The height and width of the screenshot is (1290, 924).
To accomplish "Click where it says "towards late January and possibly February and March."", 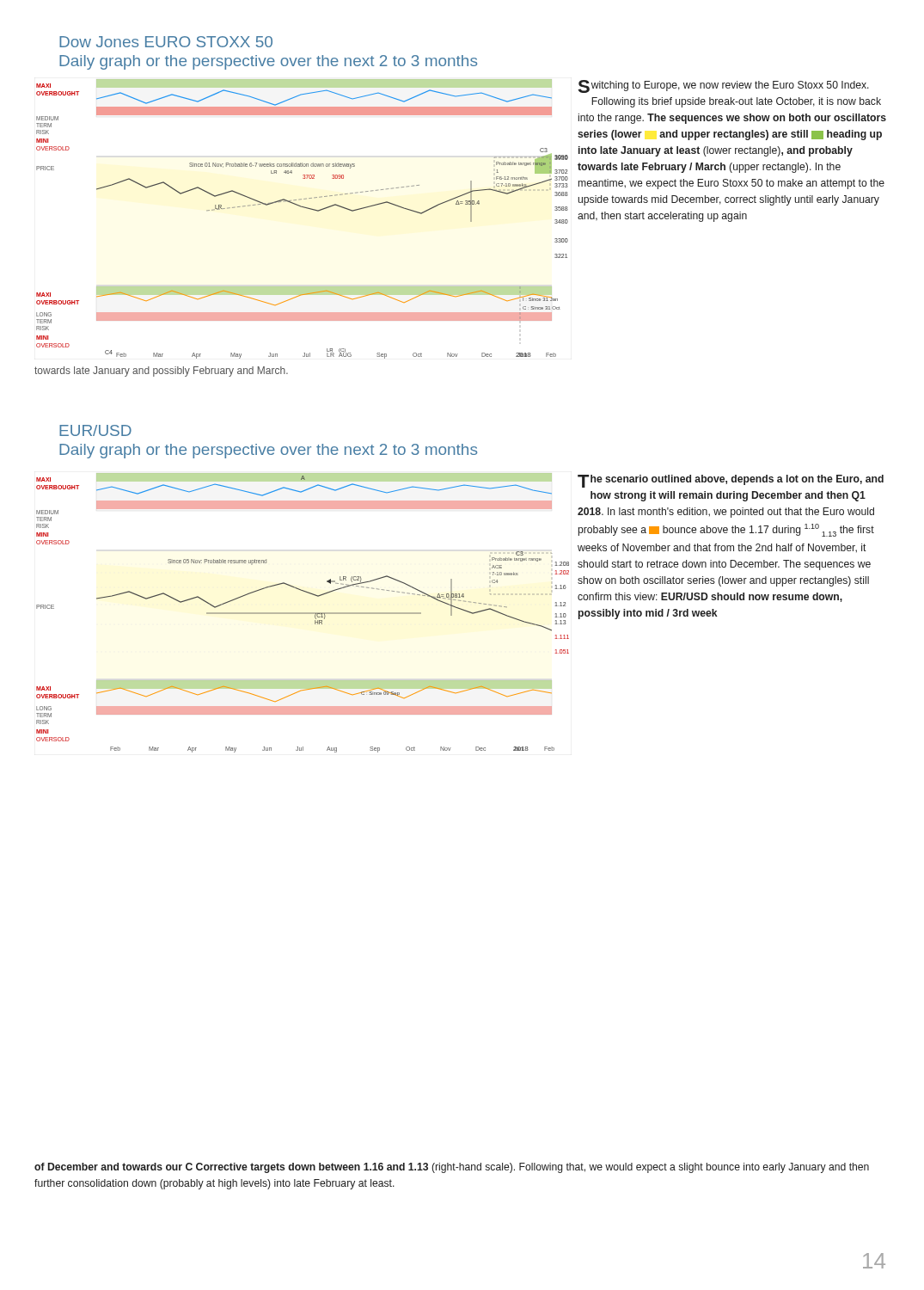I will tap(161, 371).
